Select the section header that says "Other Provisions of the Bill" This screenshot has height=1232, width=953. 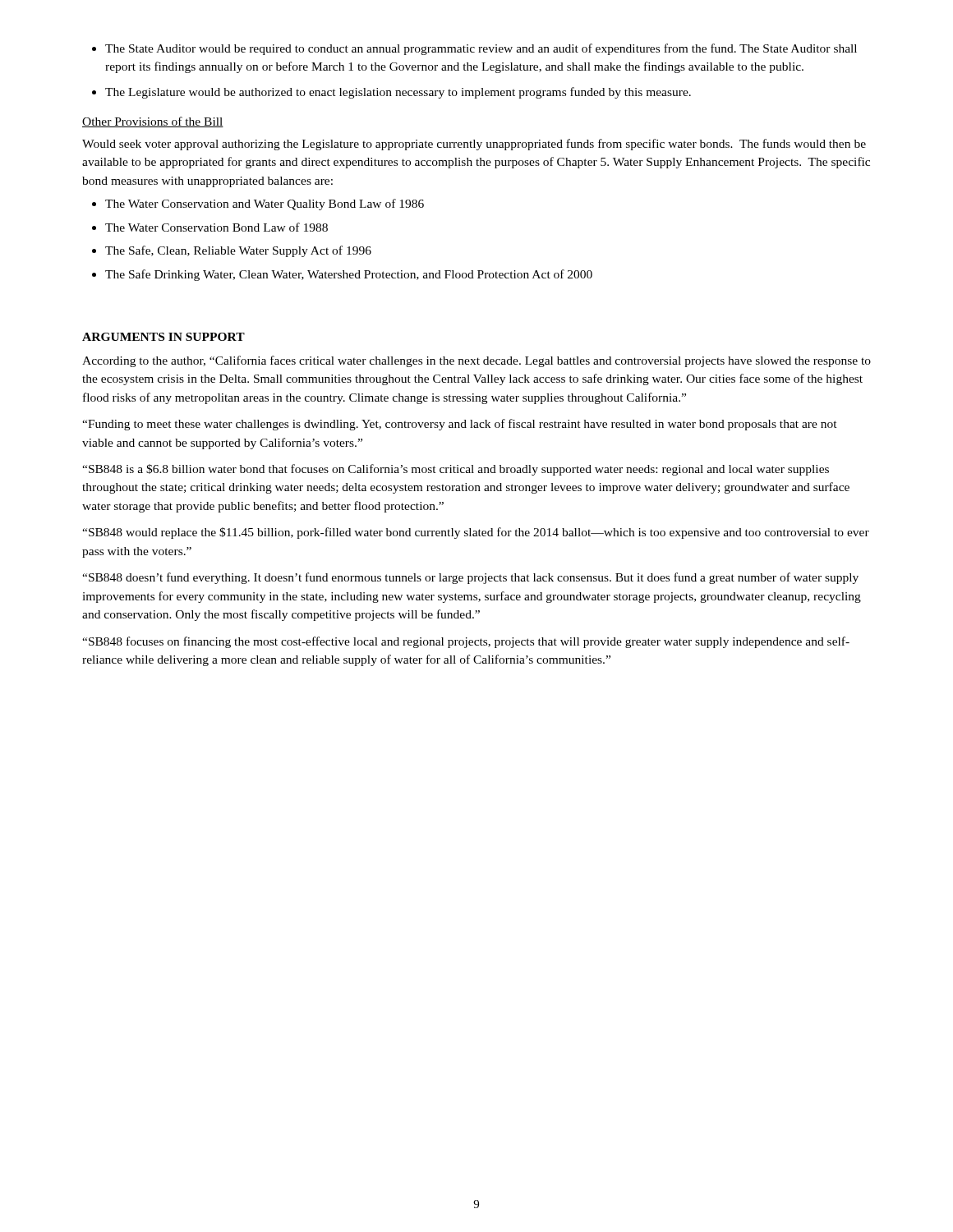(x=153, y=121)
